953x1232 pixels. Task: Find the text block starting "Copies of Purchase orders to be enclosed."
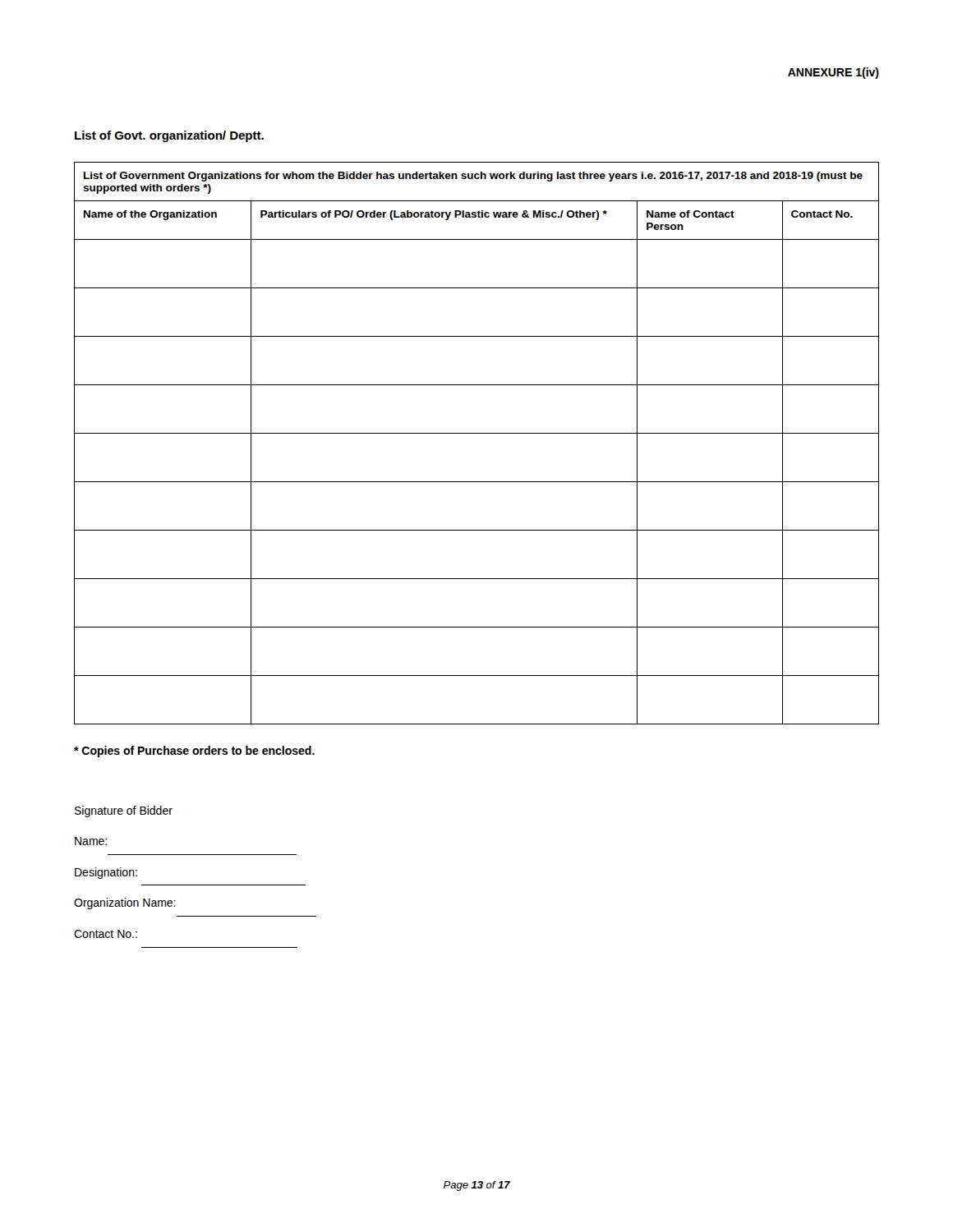[194, 751]
